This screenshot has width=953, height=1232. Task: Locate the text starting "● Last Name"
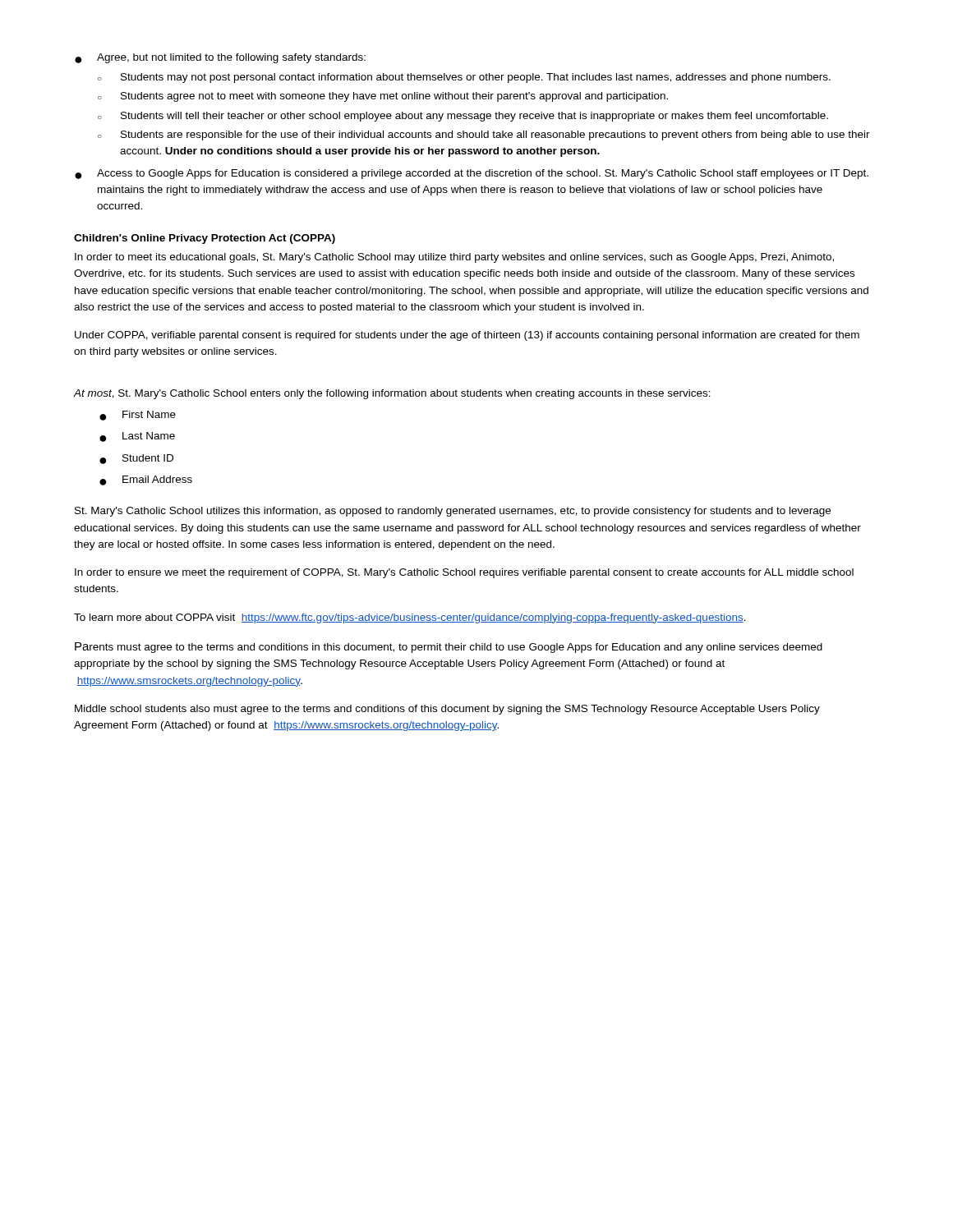point(137,438)
